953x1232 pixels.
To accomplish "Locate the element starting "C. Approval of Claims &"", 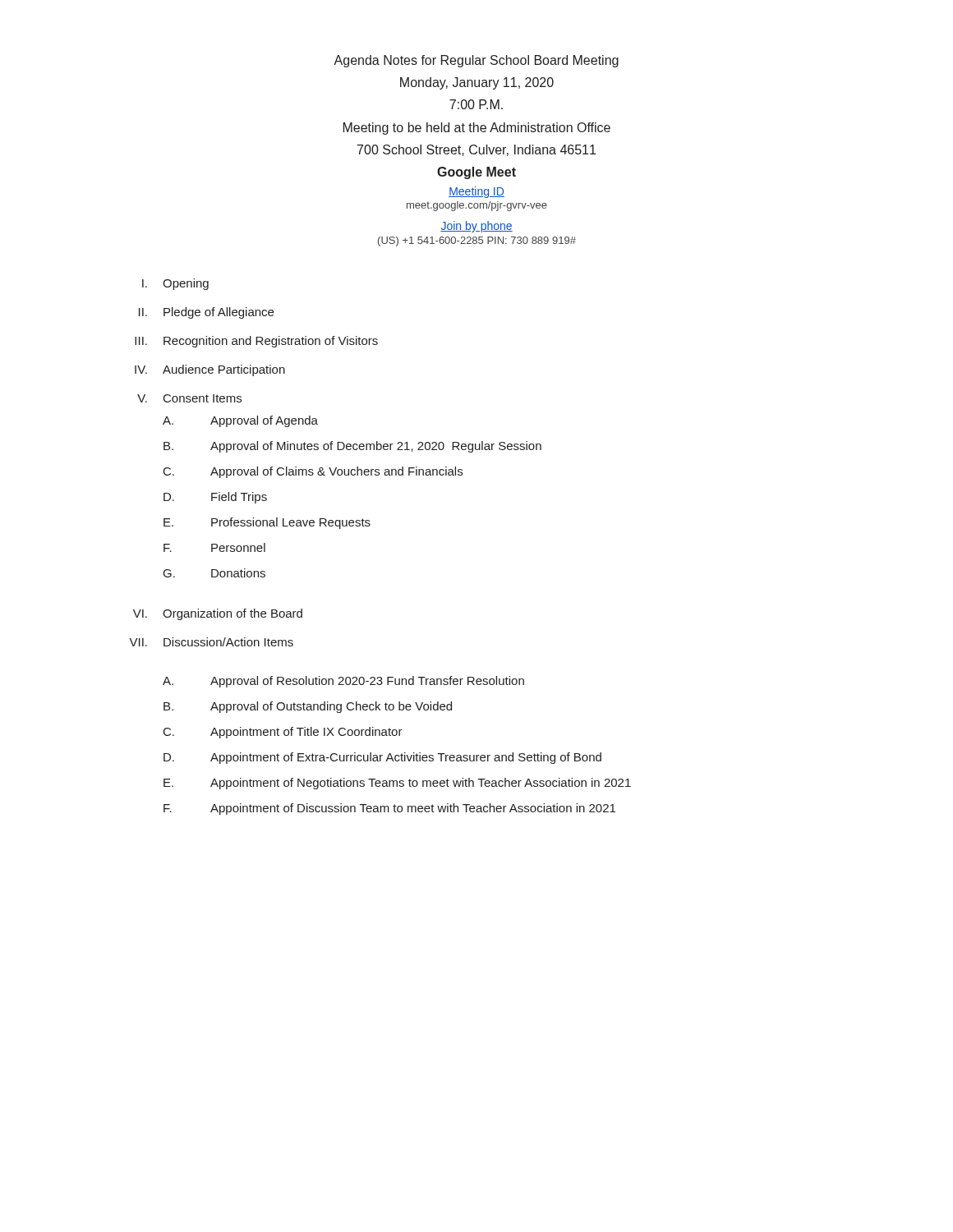I will [x=352, y=471].
